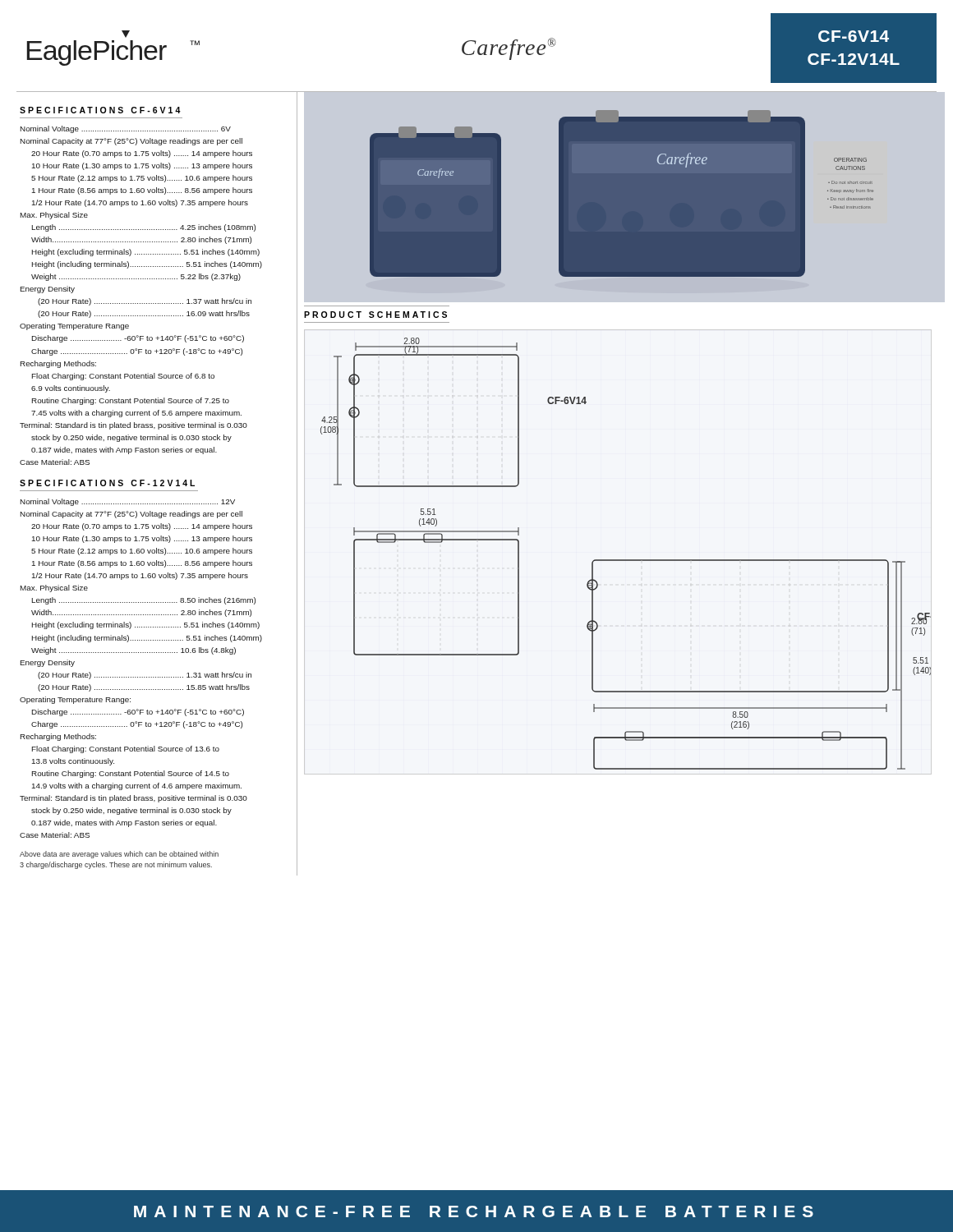Viewport: 953px width, 1232px height.
Task: Locate the text "PRODUCT SCHEMATICS"
Action: (x=377, y=314)
